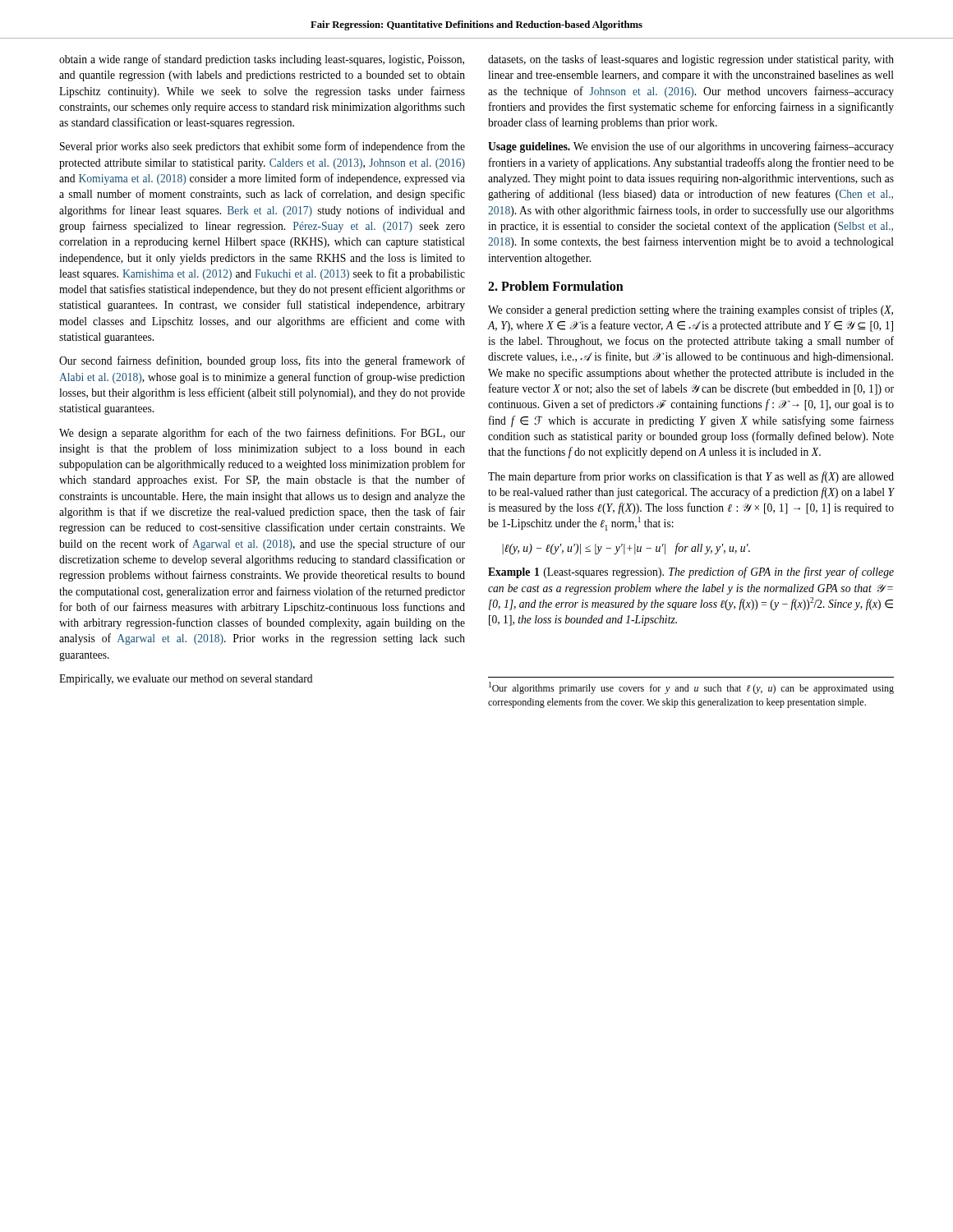Find the section header containing "2. Problem Formulation"
The width and height of the screenshot is (953, 1232).
(556, 286)
